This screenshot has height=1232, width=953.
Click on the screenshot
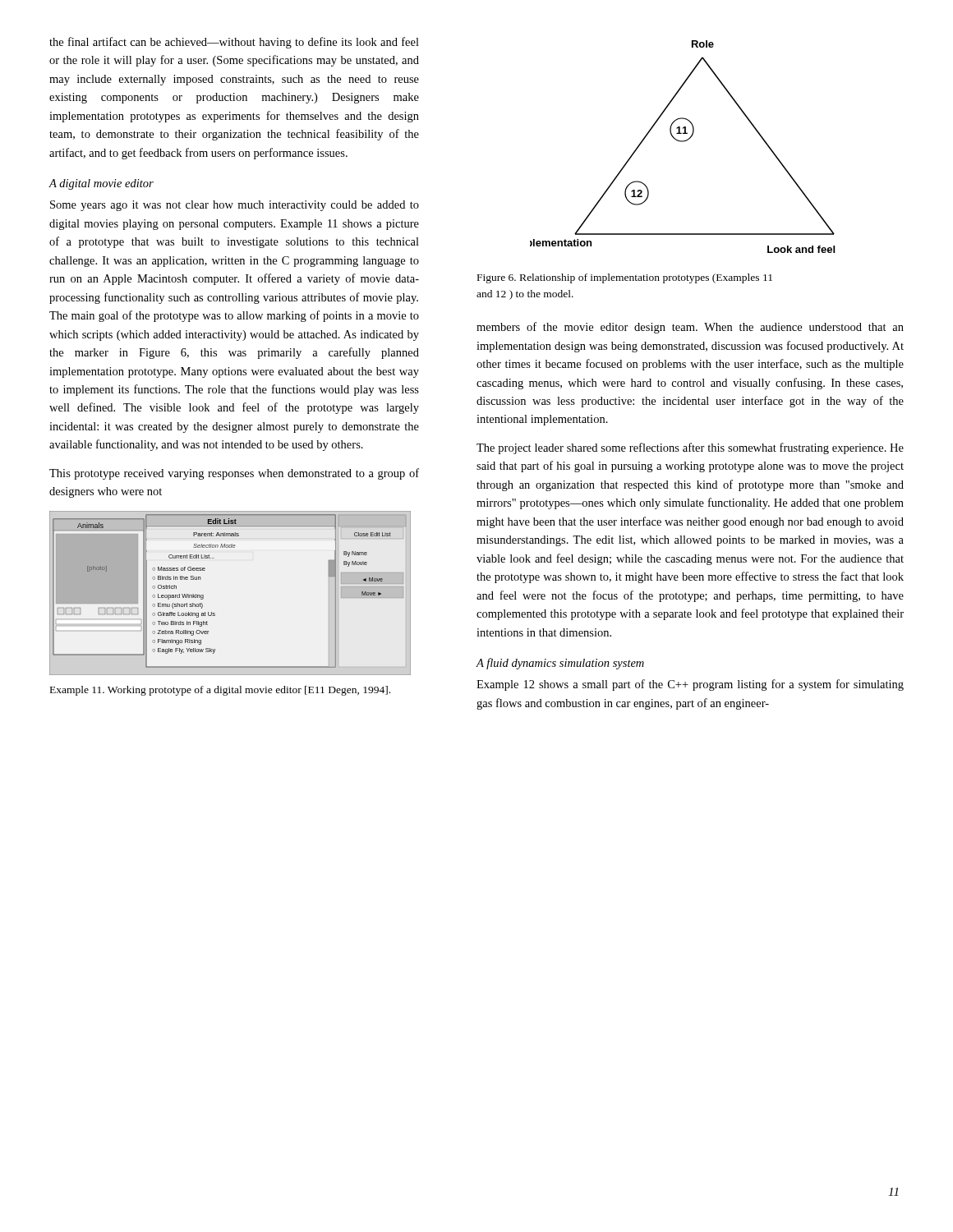234,593
